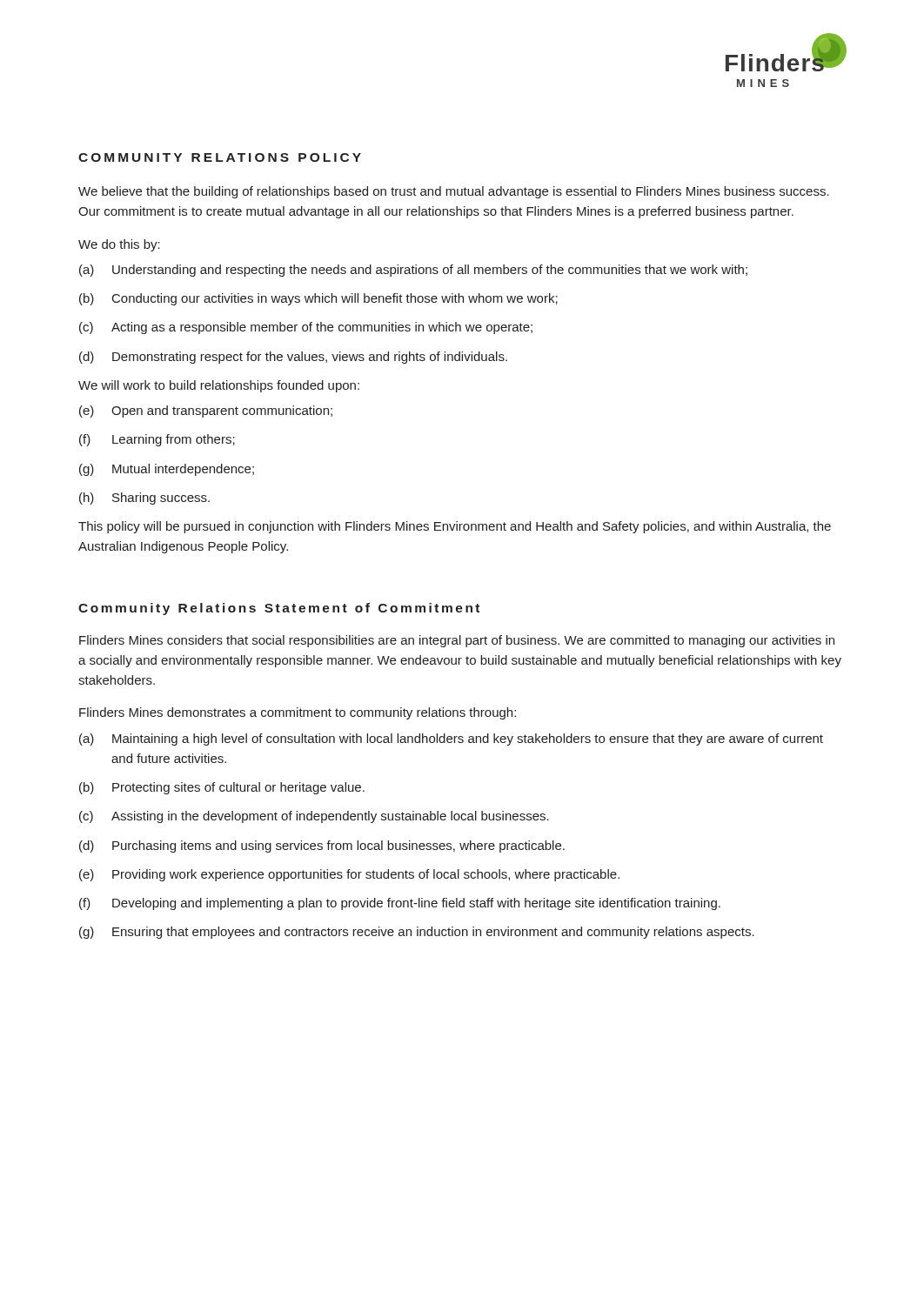The image size is (924, 1305).
Task: Find "(e) Open and transparent communication;" on this page
Action: (x=206, y=412)
